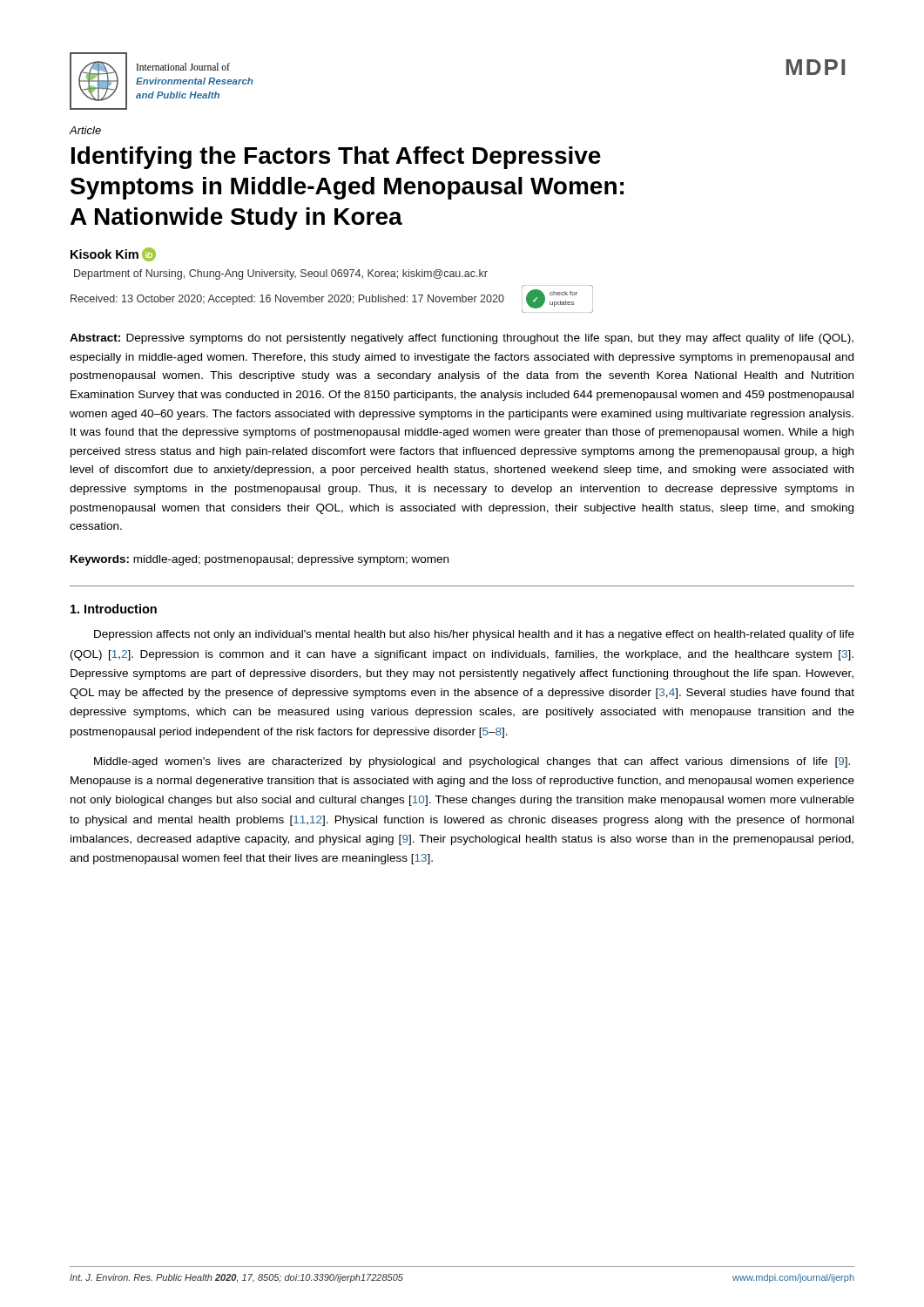The width and height of the screenshot is (924, 1307).
Task: Locate the region starting "Depression affects not"
Action: (x=462, y=683)
